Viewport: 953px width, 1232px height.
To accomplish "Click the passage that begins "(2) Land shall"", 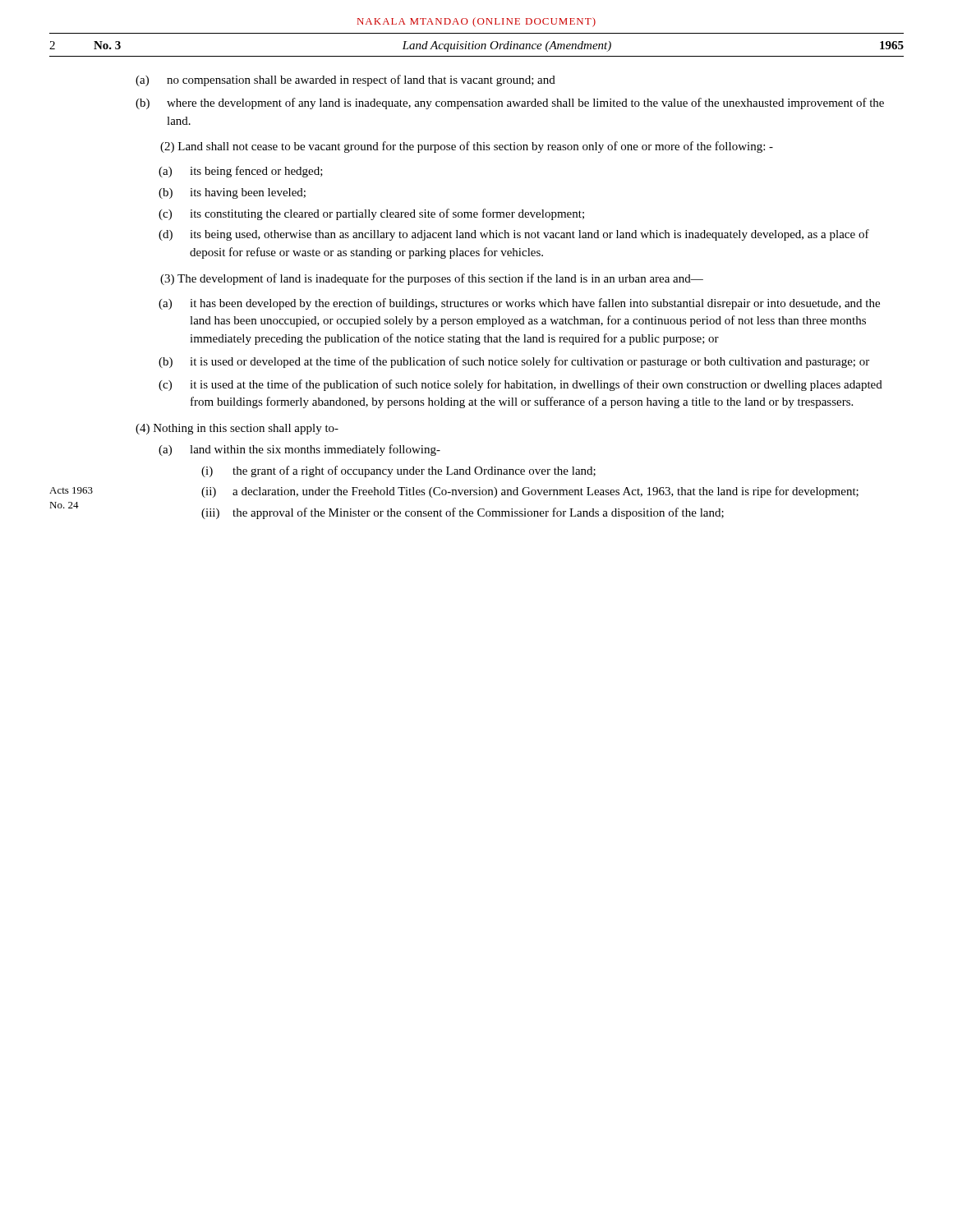I will point(467,146).
